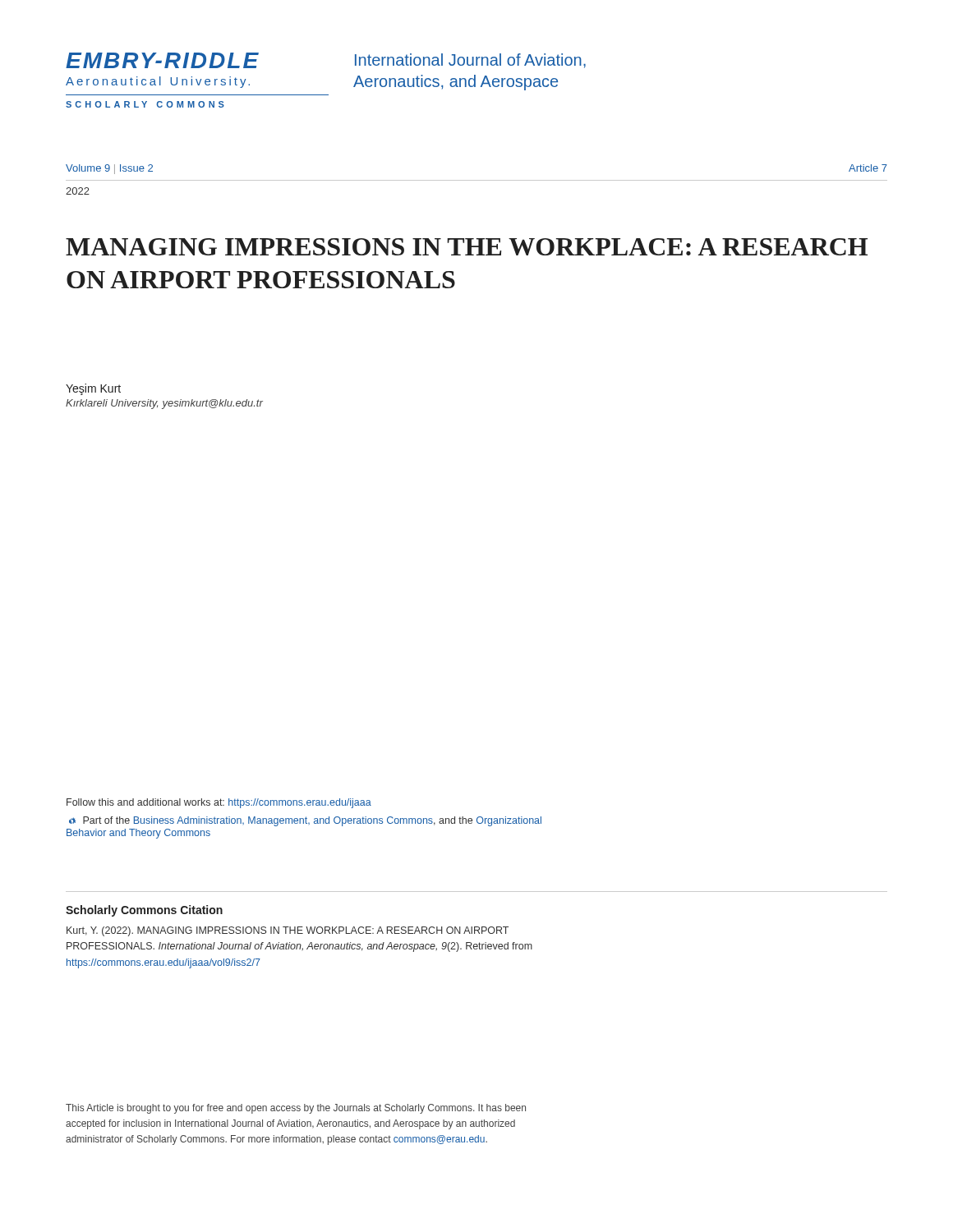Locate the text "Follow this and additional works at: https://commons.erau.edu/ijaaa"

point(218,802)
